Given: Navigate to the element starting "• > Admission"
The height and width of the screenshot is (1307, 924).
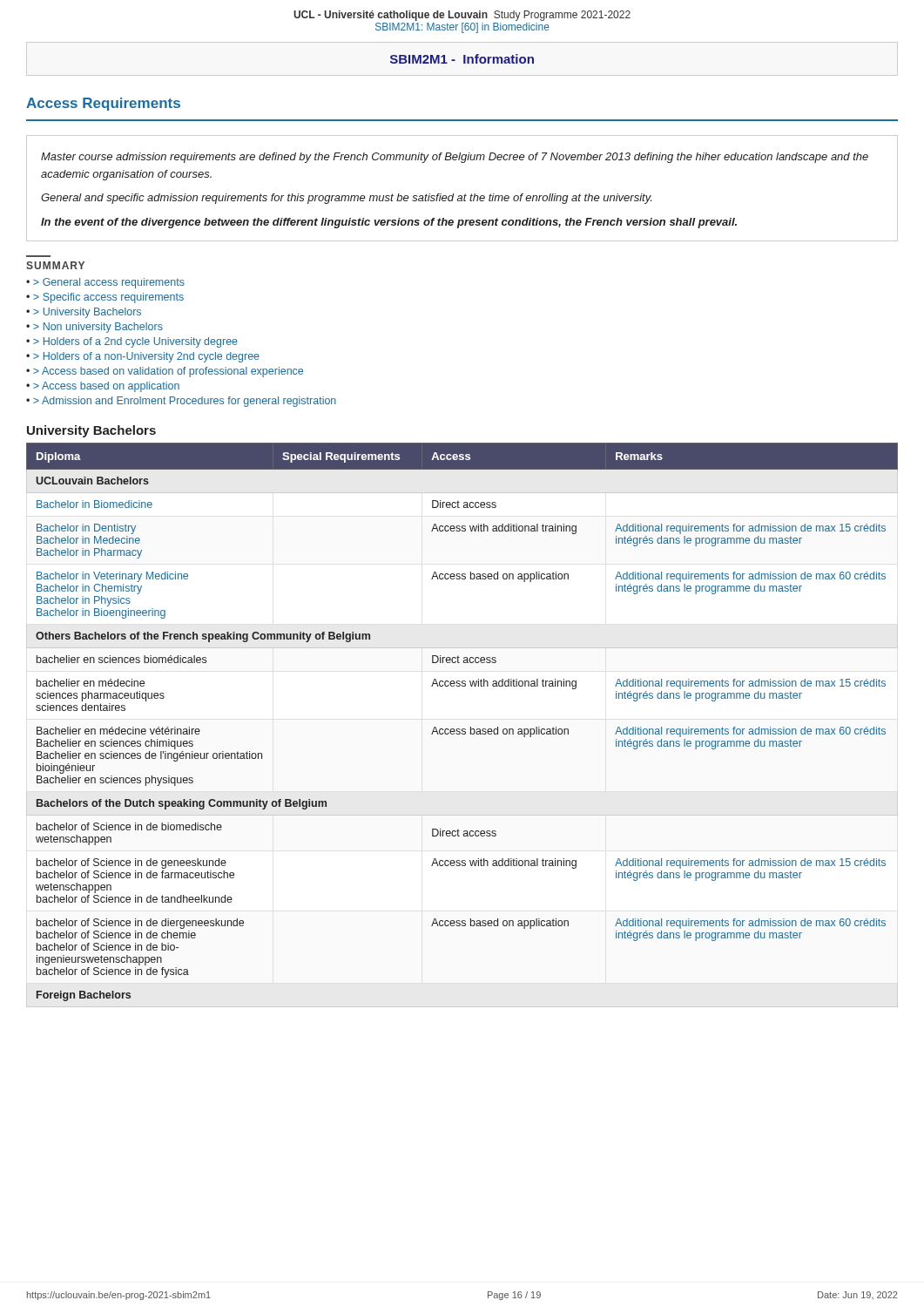Looking at the screenshot, I should (x=181, y=401).
